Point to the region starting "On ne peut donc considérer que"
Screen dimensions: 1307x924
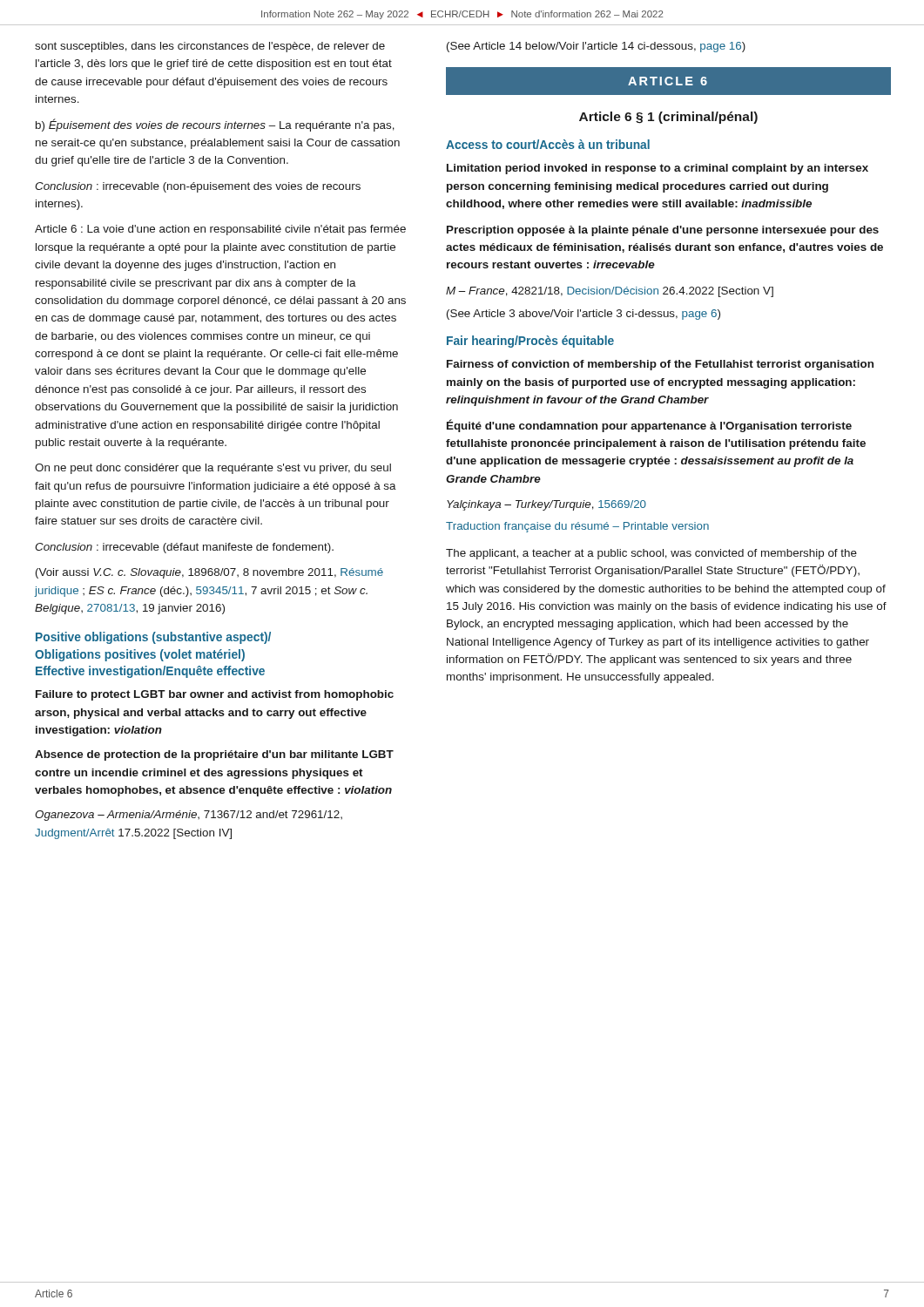click(215, 494)
